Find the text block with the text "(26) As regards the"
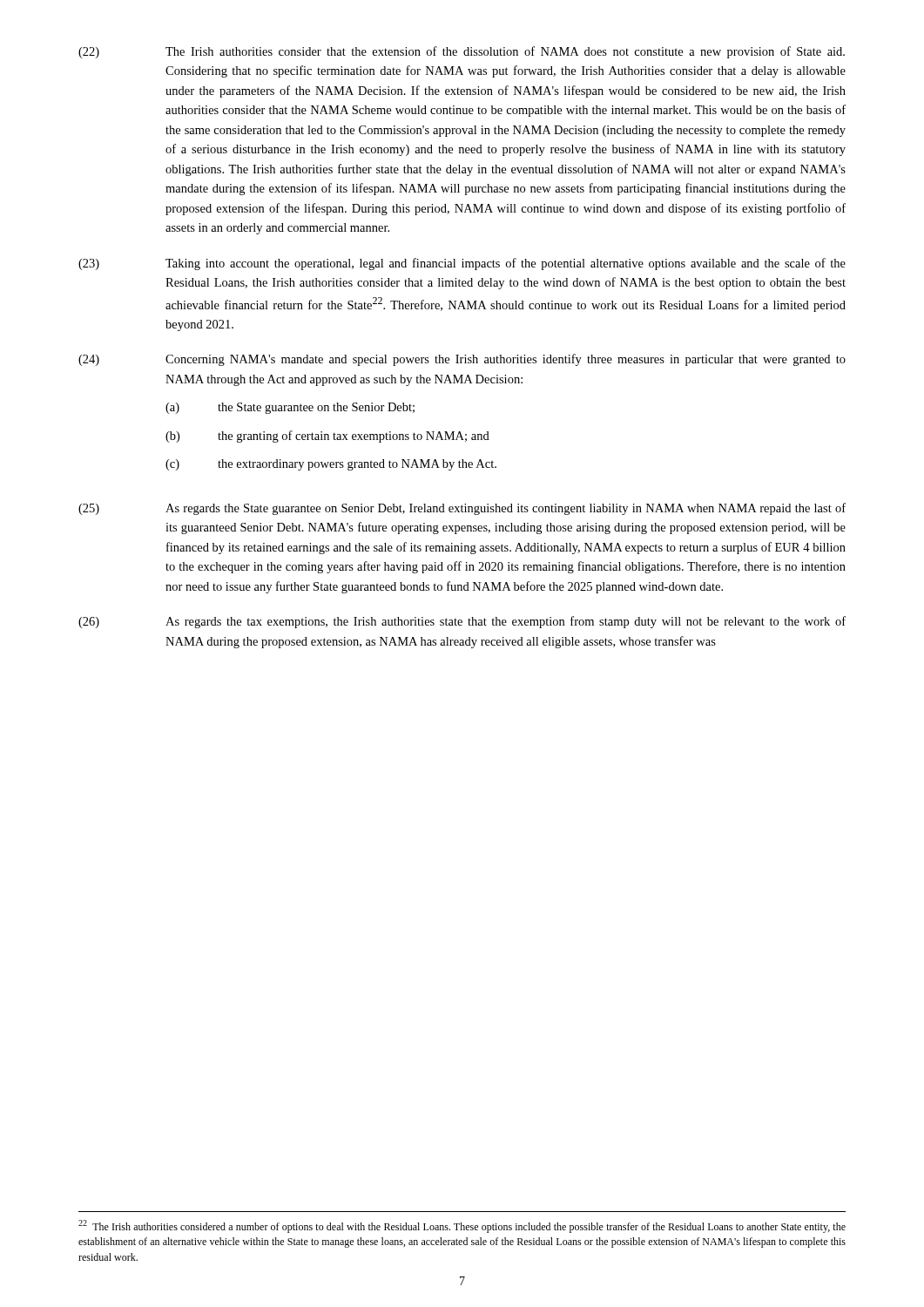This screenshot has height=1307, width=924. [462, 631]
